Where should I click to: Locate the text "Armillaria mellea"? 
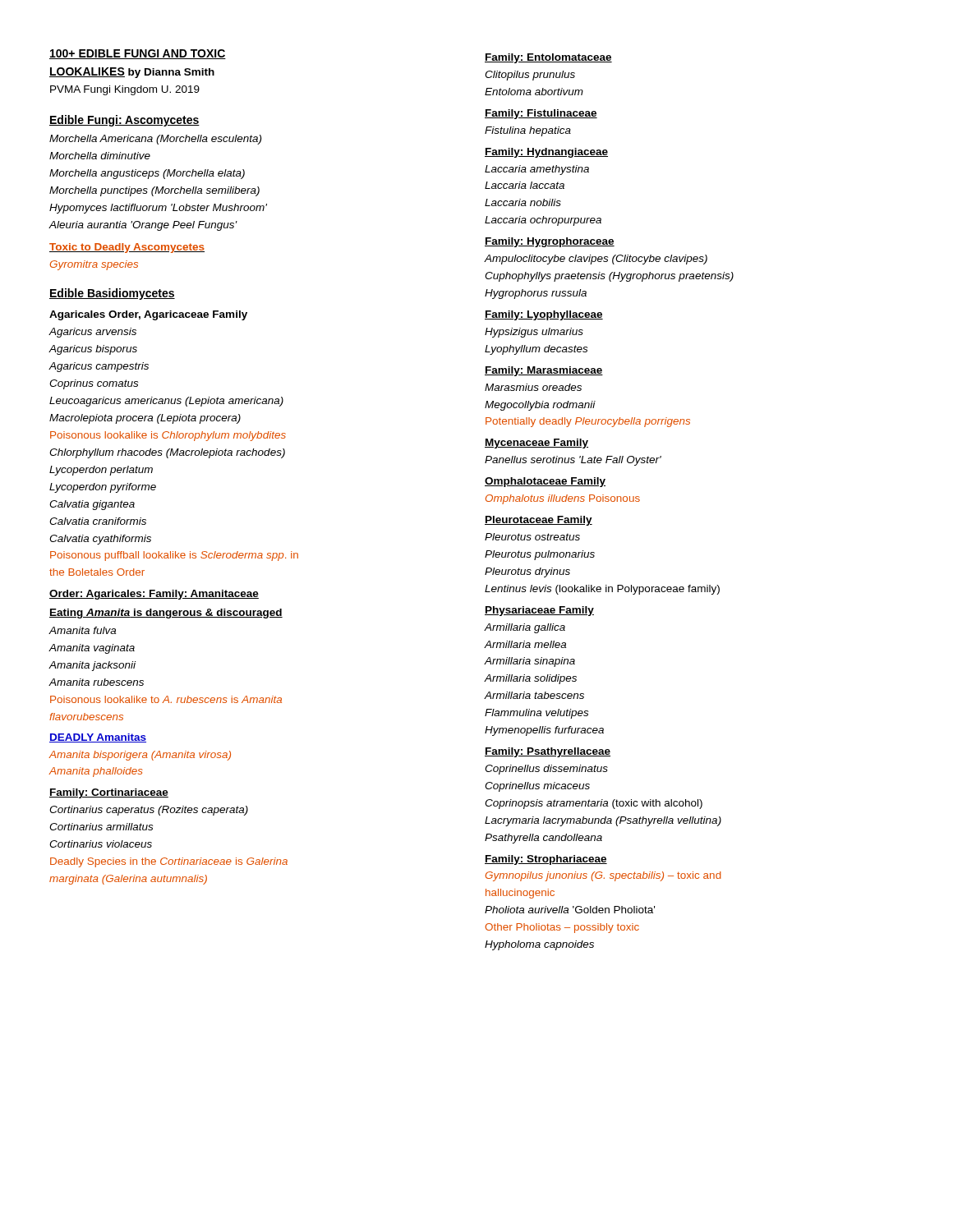(x=525, y=644)
